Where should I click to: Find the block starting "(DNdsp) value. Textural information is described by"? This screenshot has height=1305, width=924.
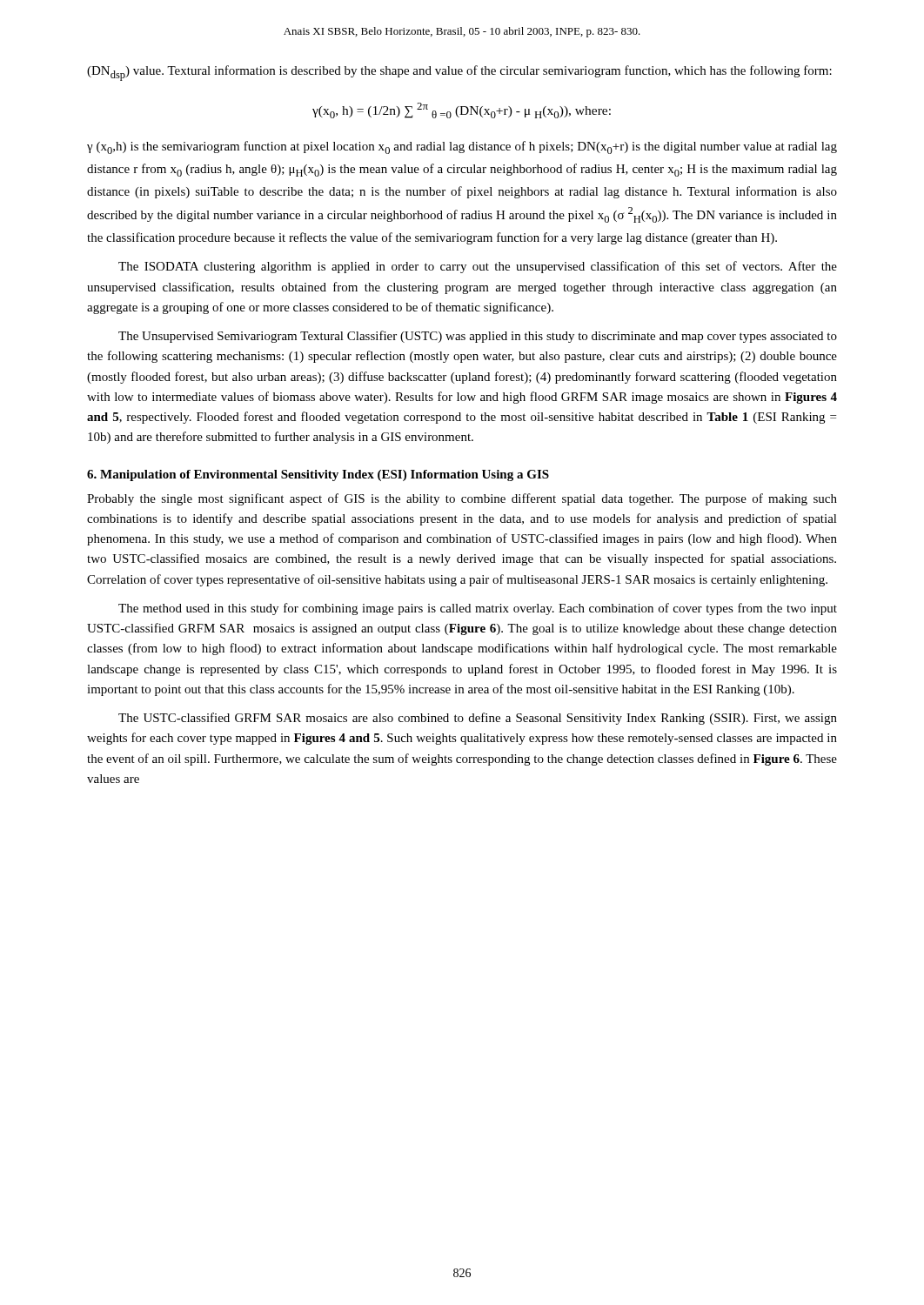(460, 72)
